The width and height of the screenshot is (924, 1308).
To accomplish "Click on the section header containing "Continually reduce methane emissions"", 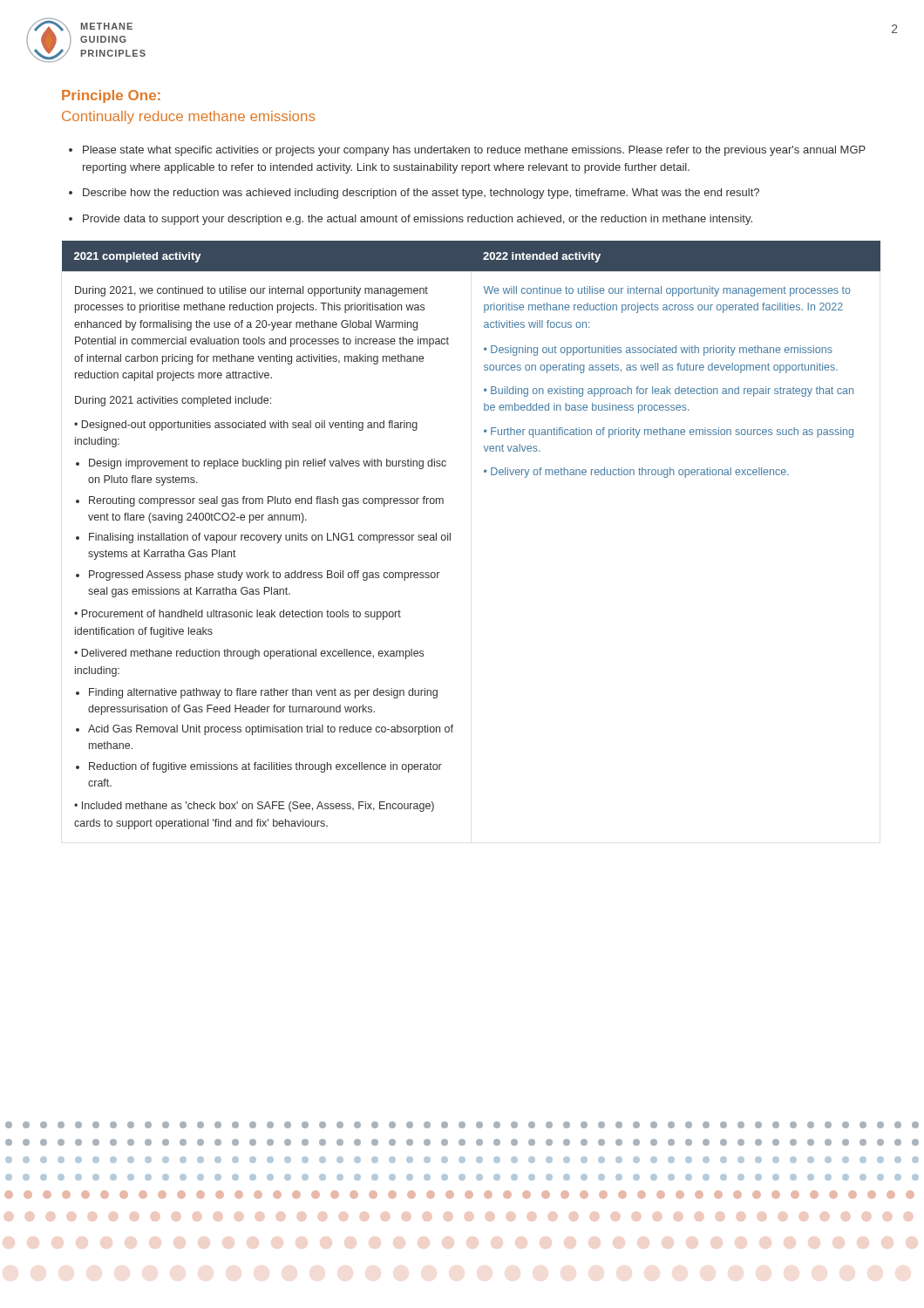I will tap(188, 117).
